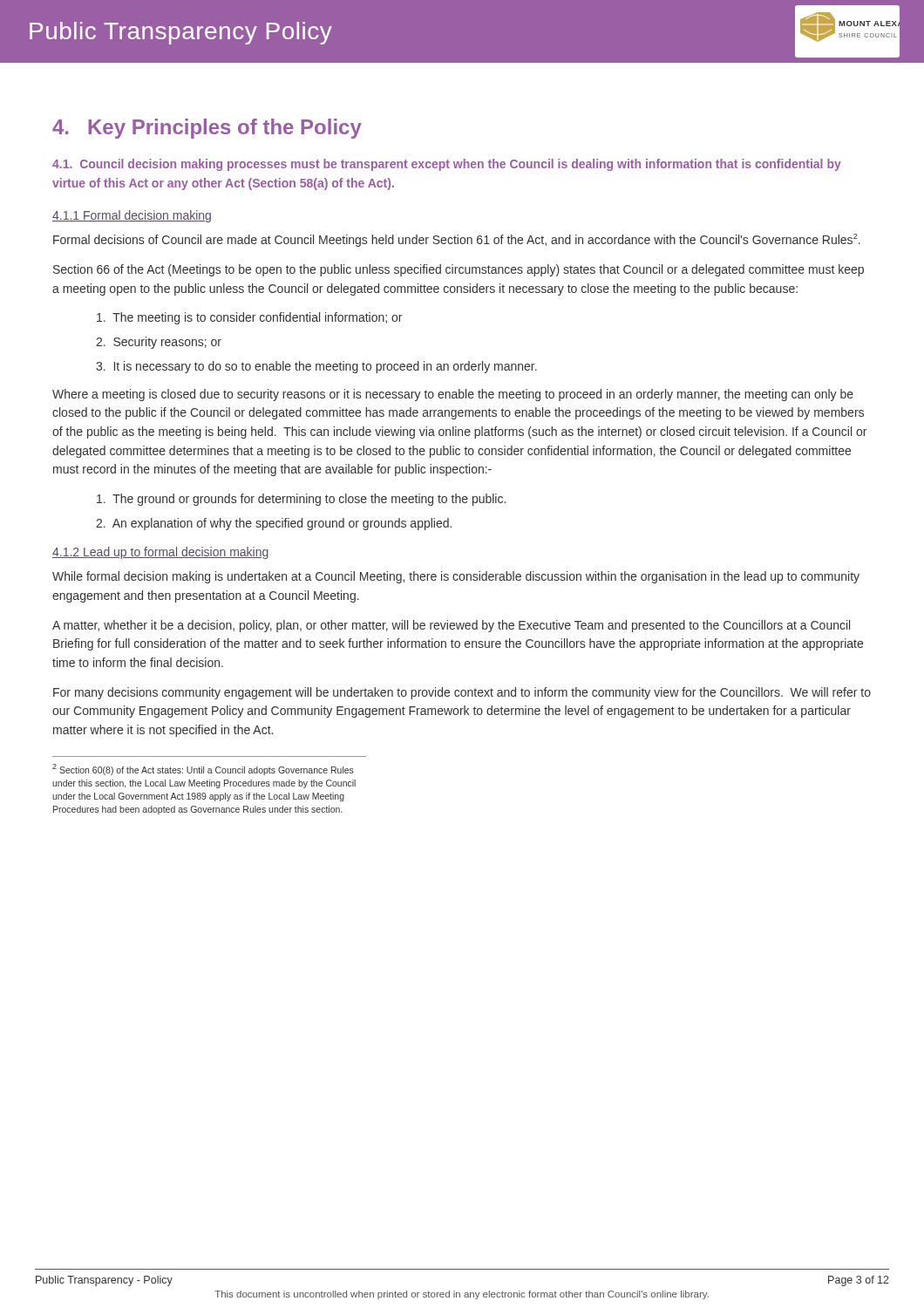This screenshot has height=1308, width=924.
Task: Click on the list item that reads "The ground or grounds for determining"
Action: pos(301,499)
